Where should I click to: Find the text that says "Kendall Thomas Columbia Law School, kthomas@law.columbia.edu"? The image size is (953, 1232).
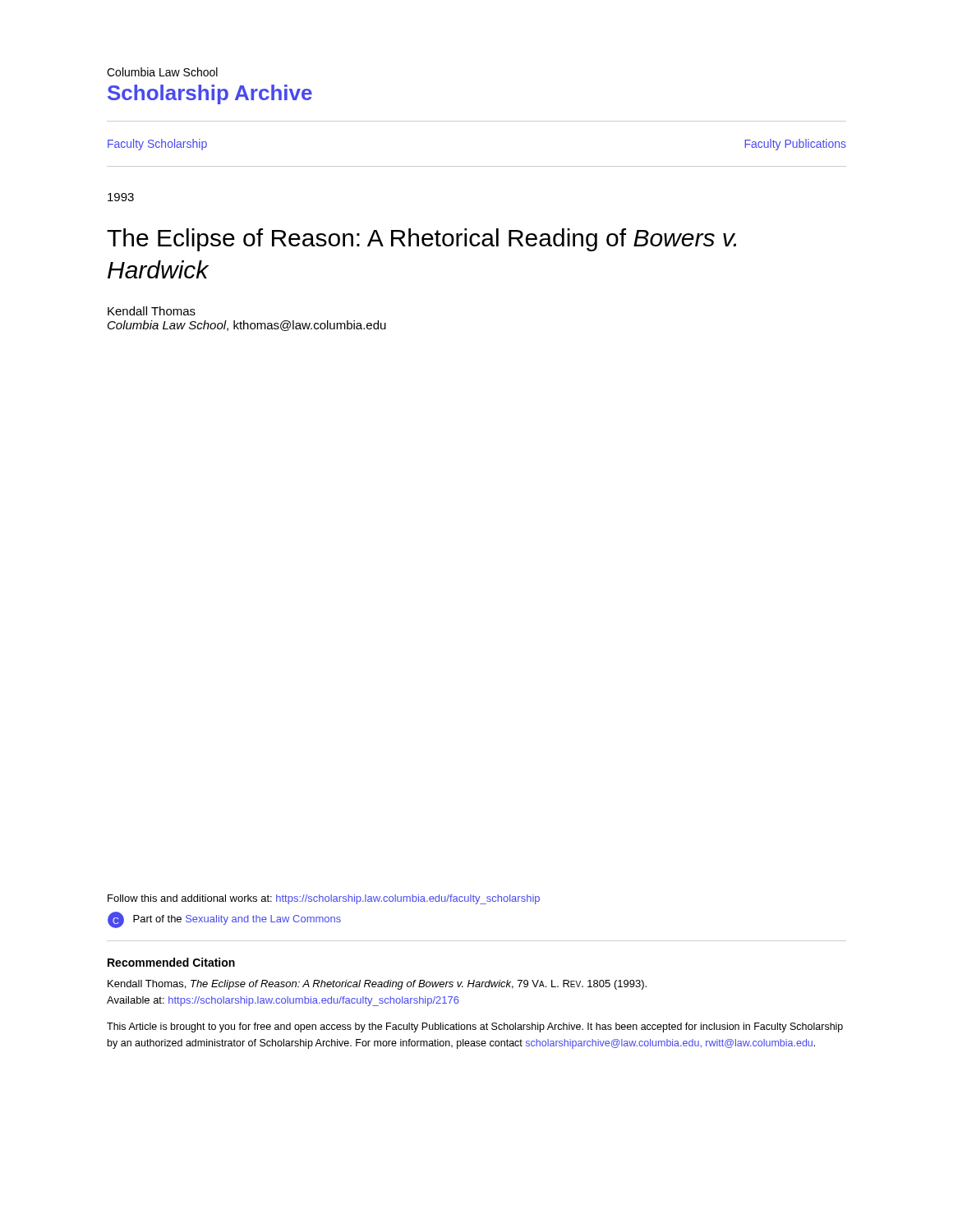pyautogui.click(x=247, y=318)
